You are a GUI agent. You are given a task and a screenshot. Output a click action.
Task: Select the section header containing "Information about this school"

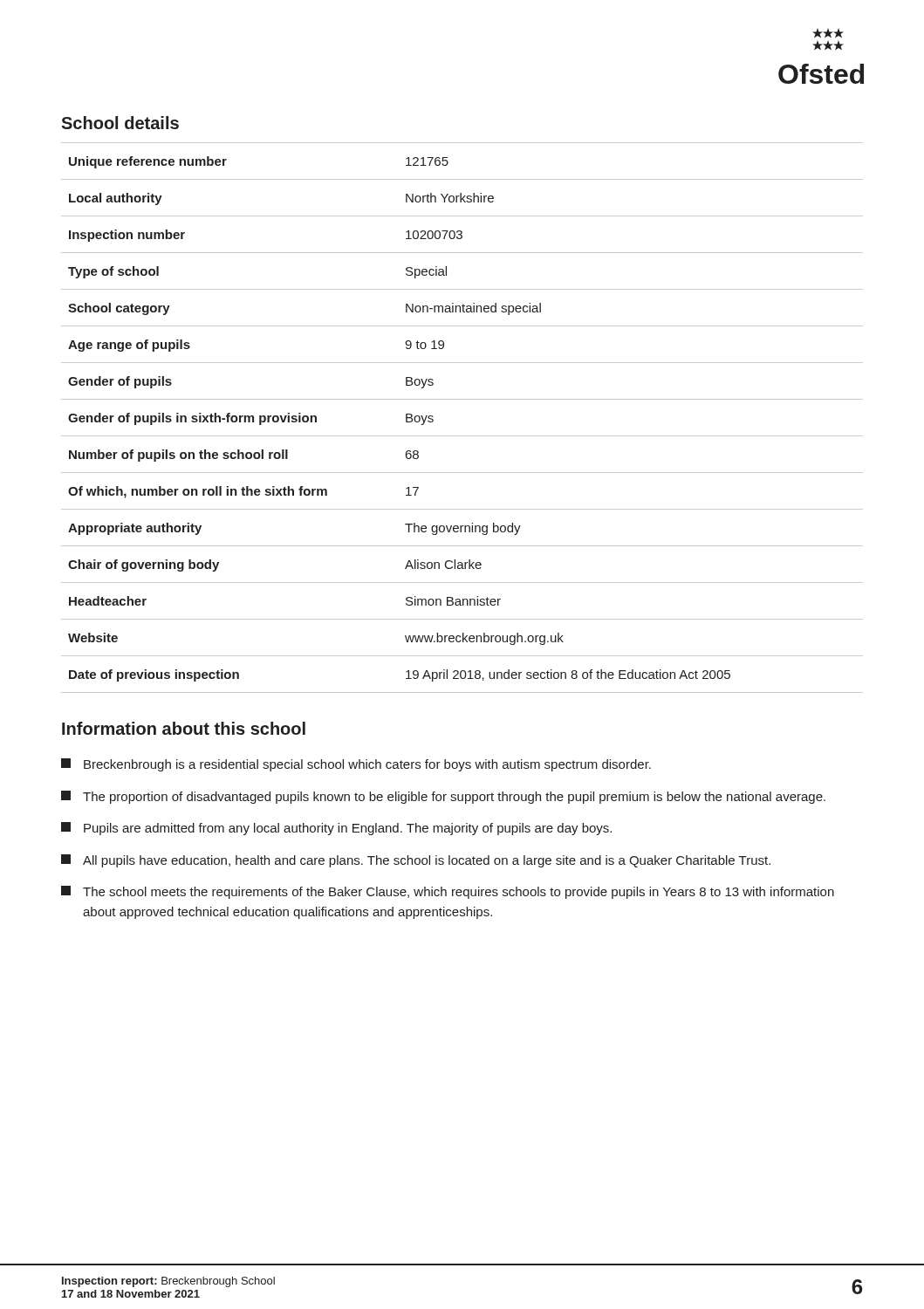coord(184,729)
